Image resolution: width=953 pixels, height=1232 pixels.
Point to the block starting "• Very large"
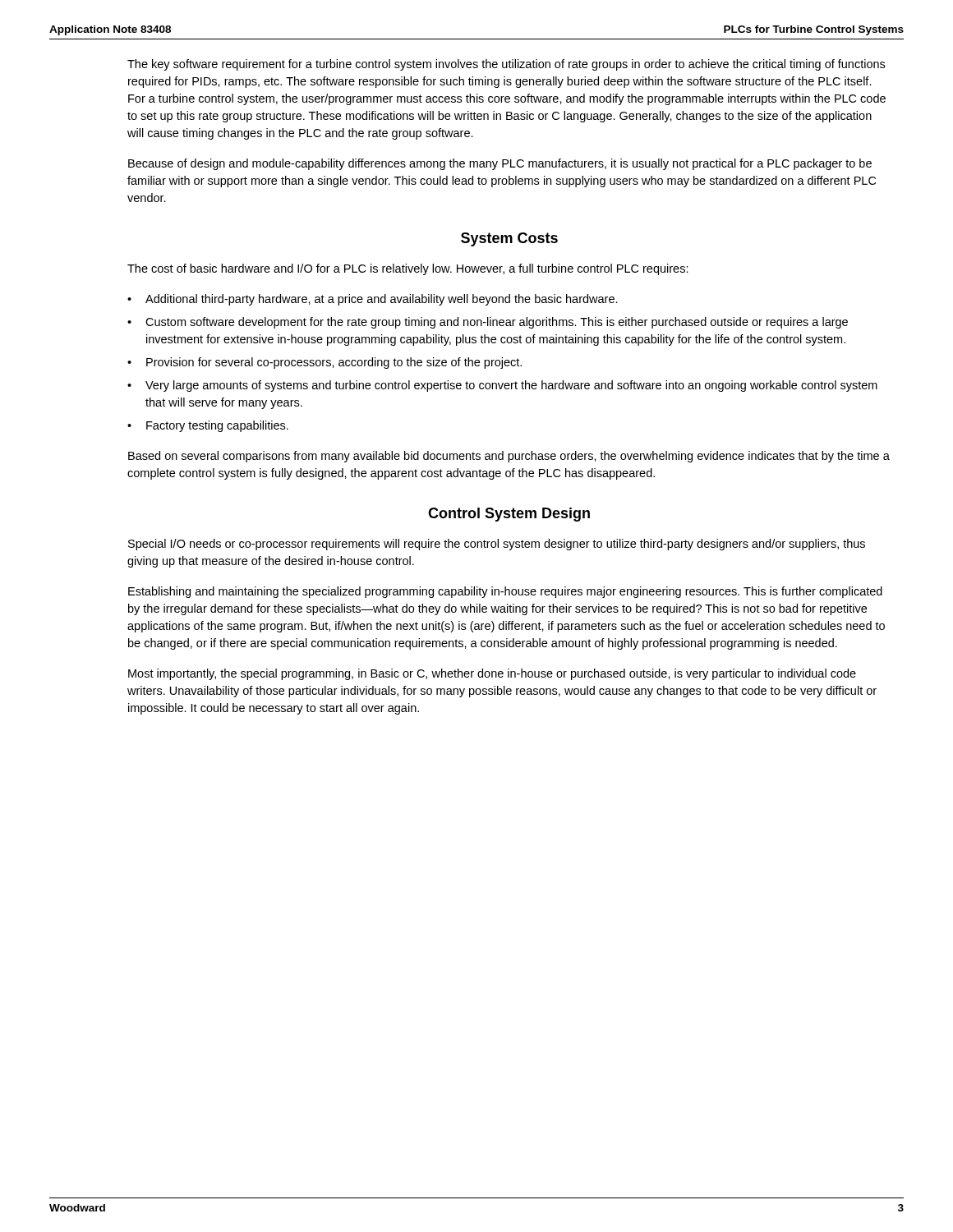click(509, 394)
